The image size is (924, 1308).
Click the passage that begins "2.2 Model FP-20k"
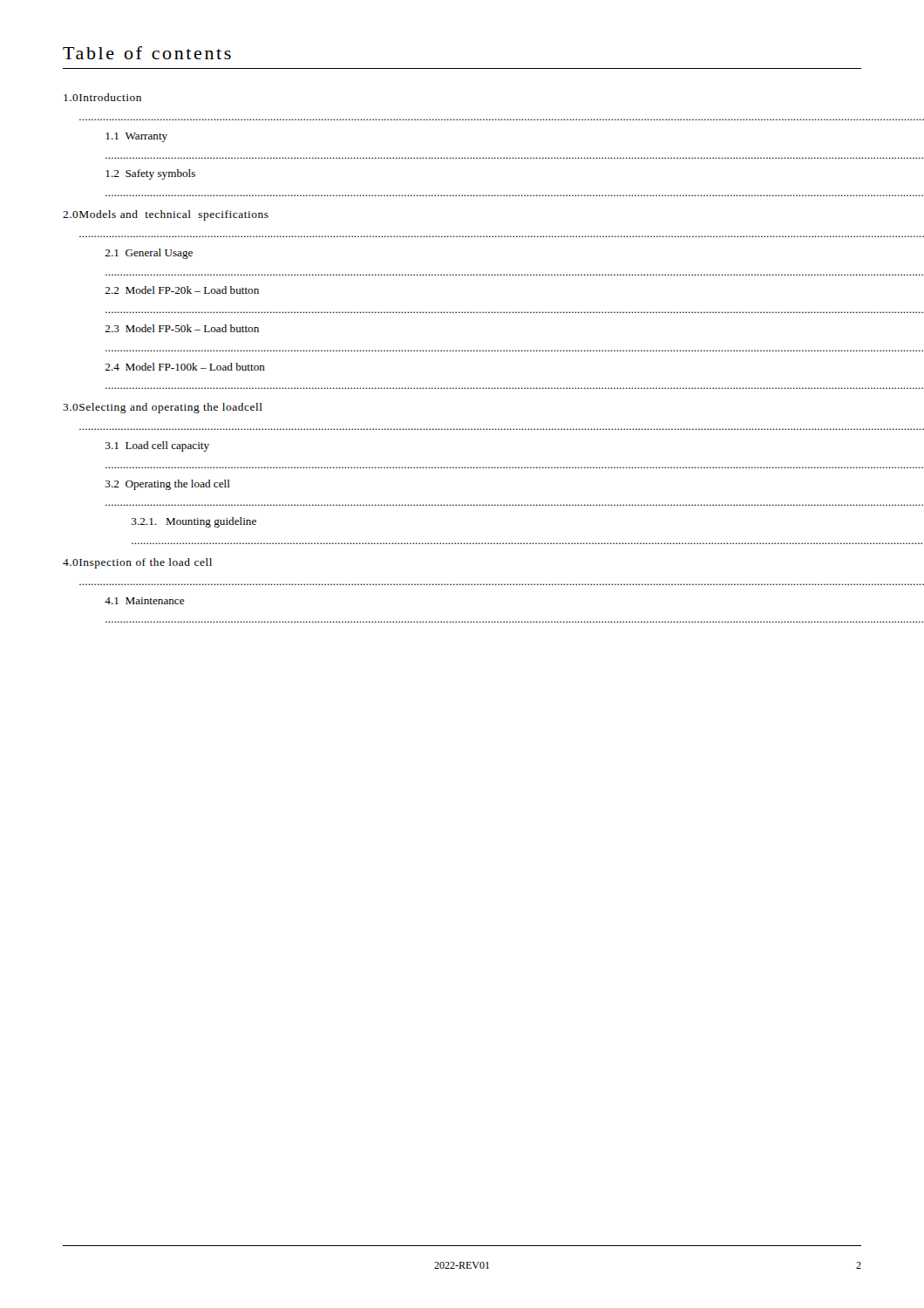[x=493, y=300]
